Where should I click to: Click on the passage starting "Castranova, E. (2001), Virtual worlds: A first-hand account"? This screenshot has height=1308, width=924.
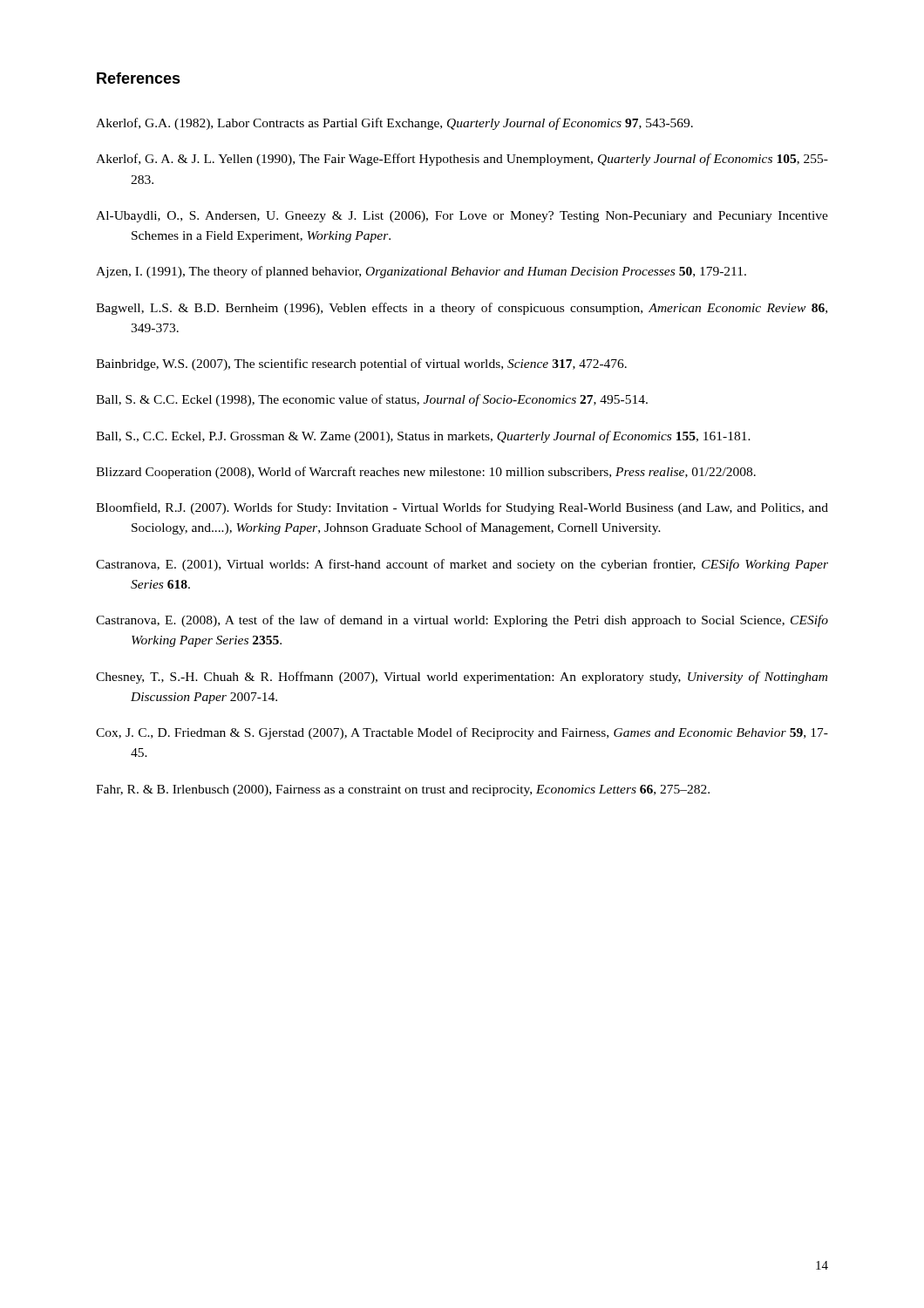(462, 573)
